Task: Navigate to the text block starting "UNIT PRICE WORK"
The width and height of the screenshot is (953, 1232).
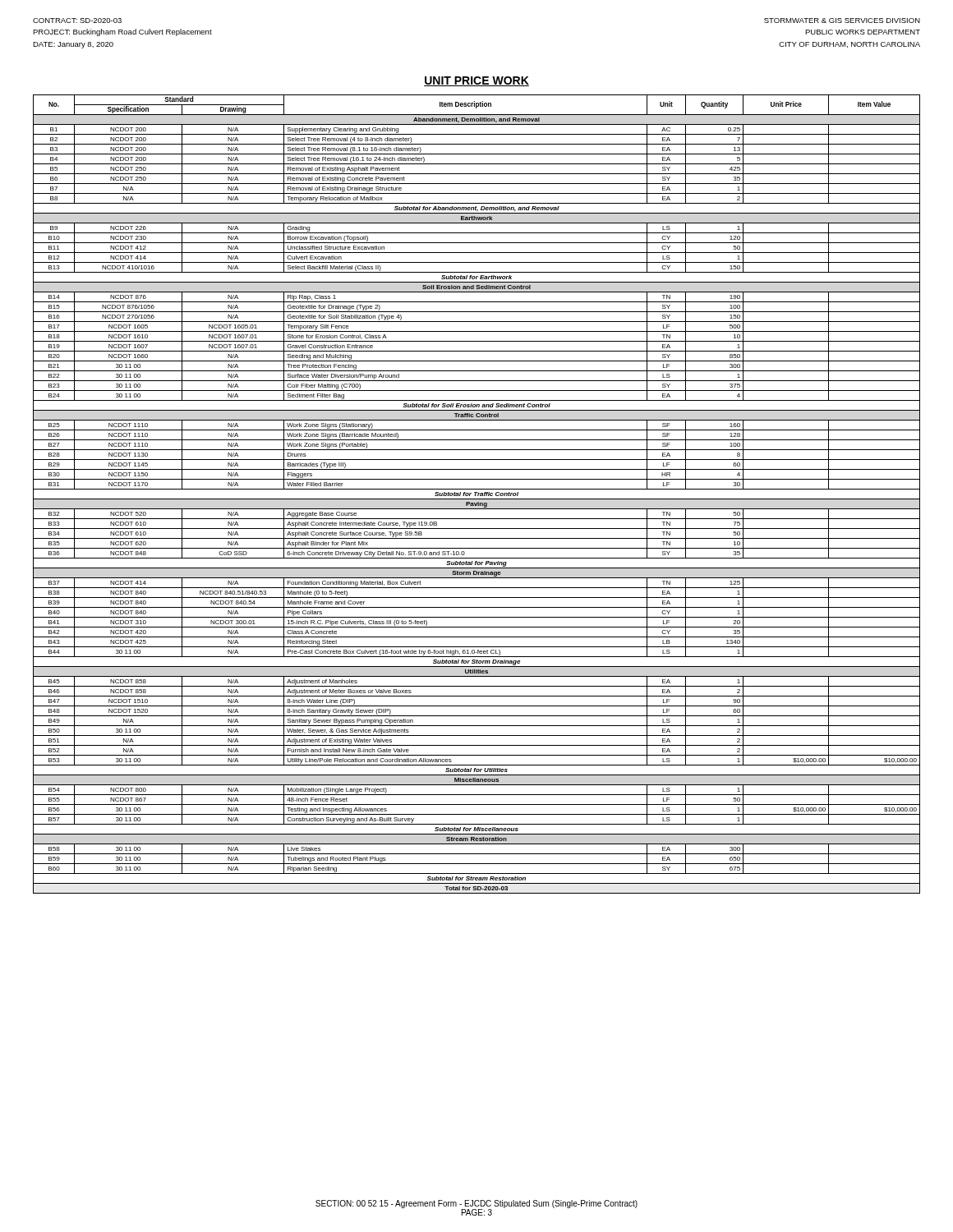Action: [476, 81]
